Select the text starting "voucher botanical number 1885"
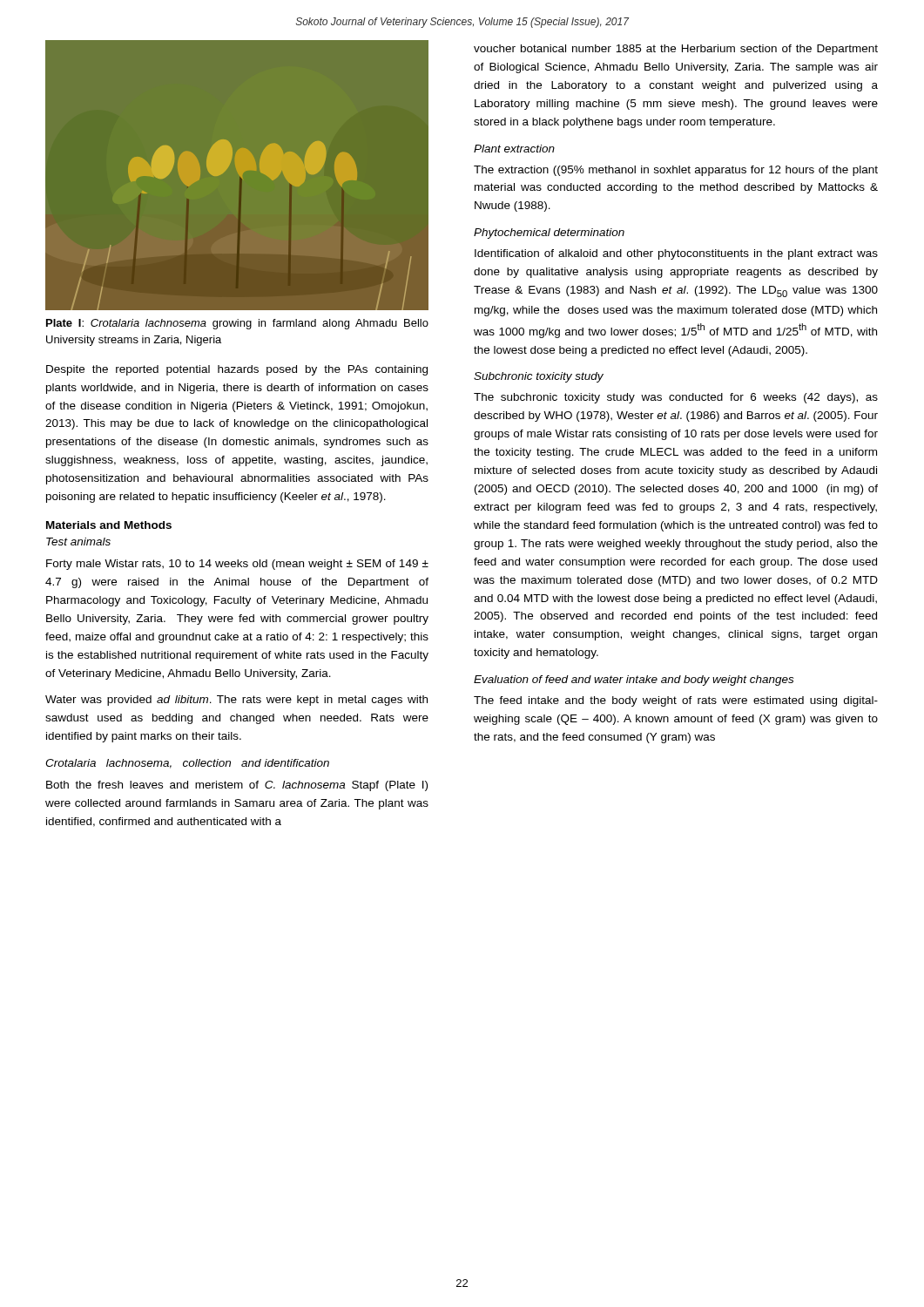 point(676,86)
